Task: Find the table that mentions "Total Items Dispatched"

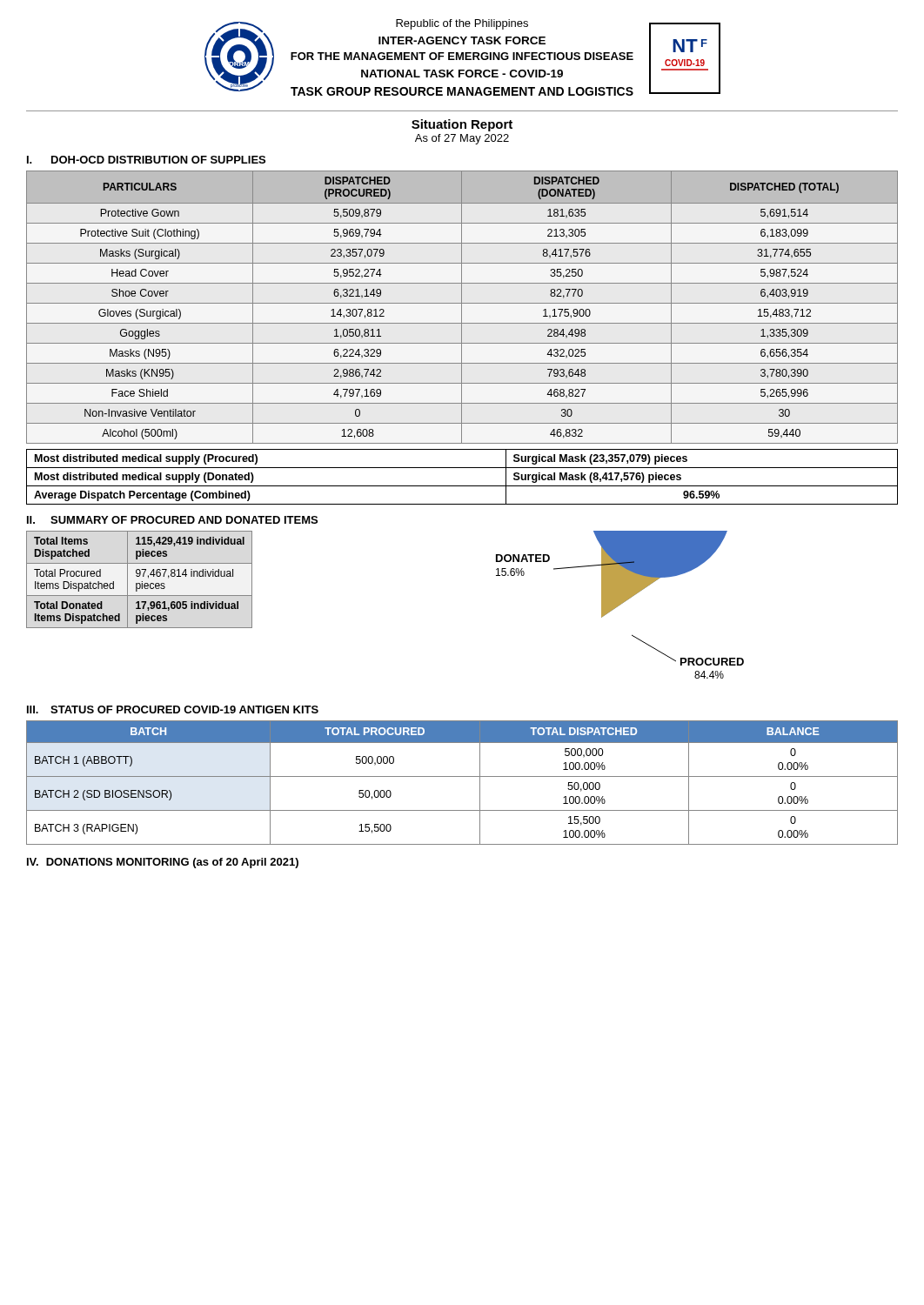Action: pos(161,579)
